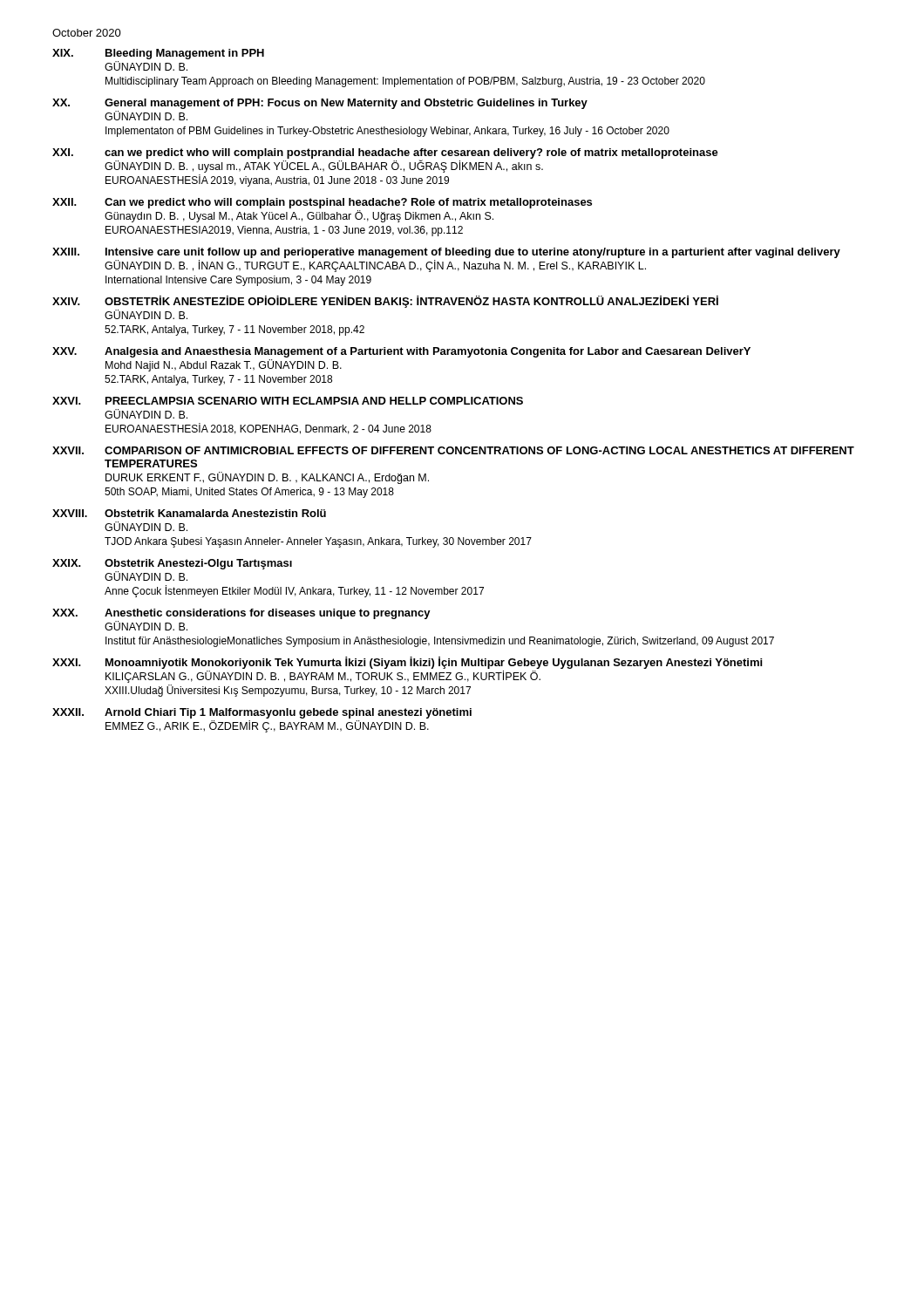
Task: Click on the text starting "XXV. Analgesia and Anaesthesia"
Action: coord(462,365)
